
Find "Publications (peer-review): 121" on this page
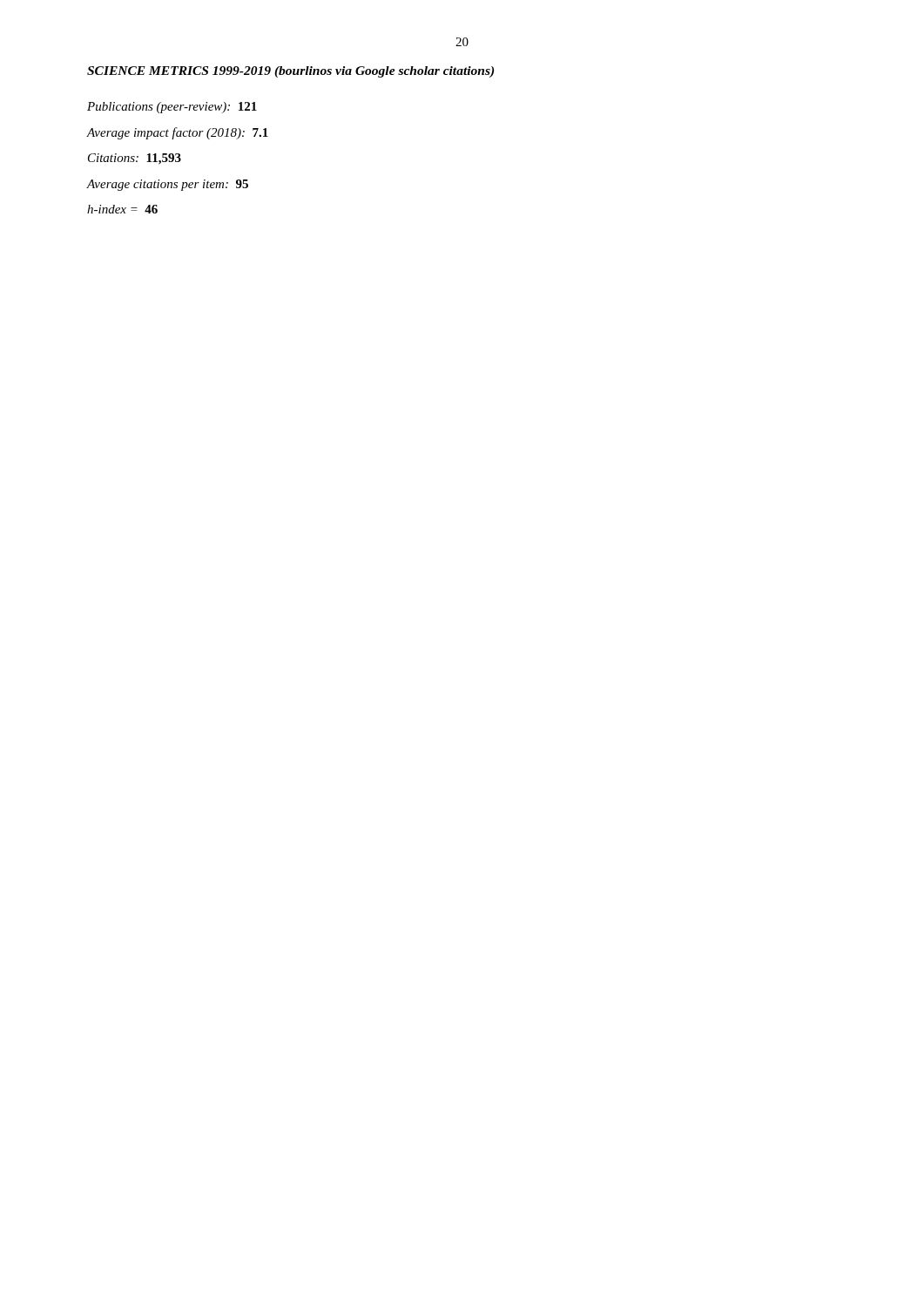(172, 106)
